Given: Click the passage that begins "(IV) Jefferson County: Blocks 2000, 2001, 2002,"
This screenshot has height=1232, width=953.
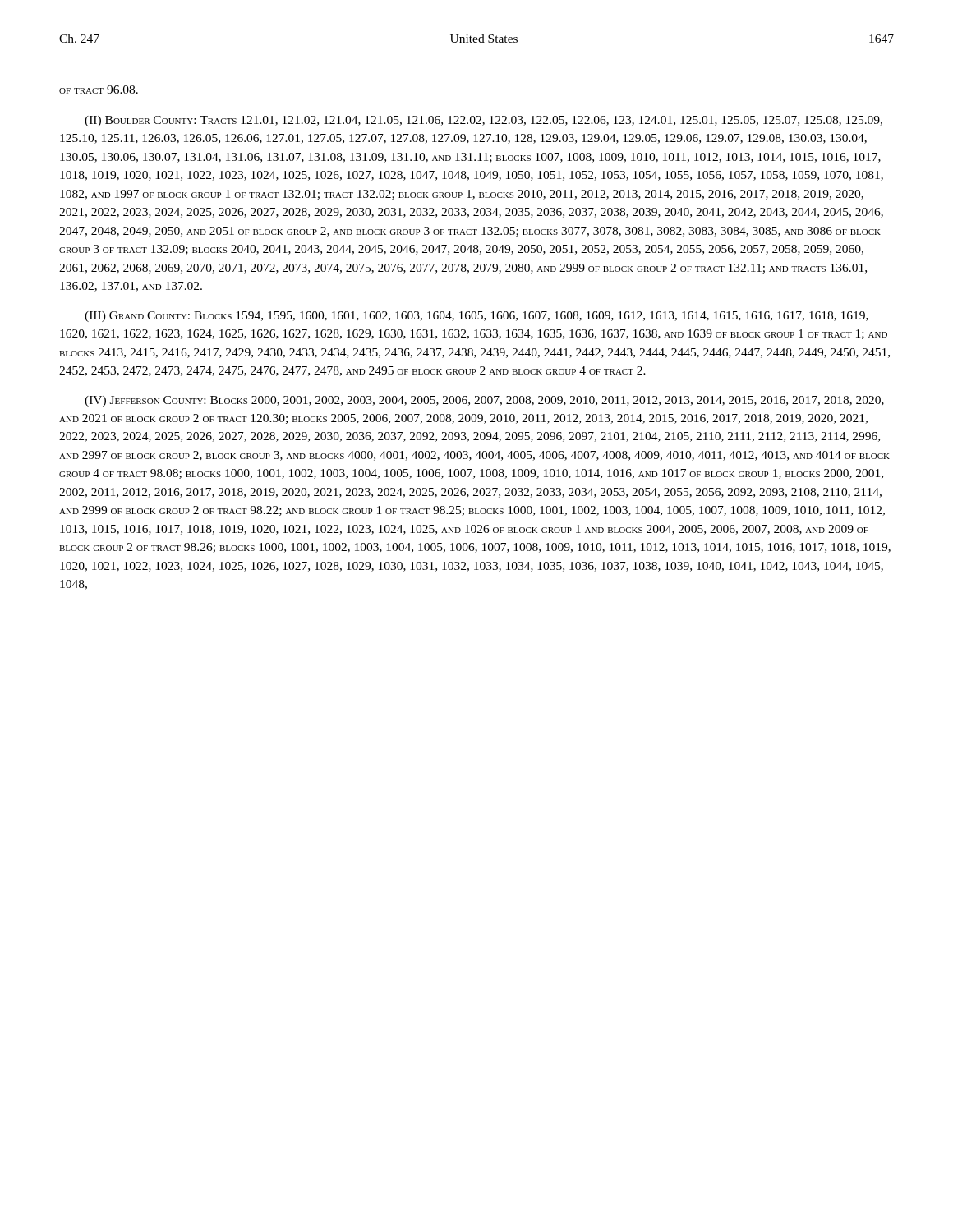Looking at the screenshot, I should 475,491.
